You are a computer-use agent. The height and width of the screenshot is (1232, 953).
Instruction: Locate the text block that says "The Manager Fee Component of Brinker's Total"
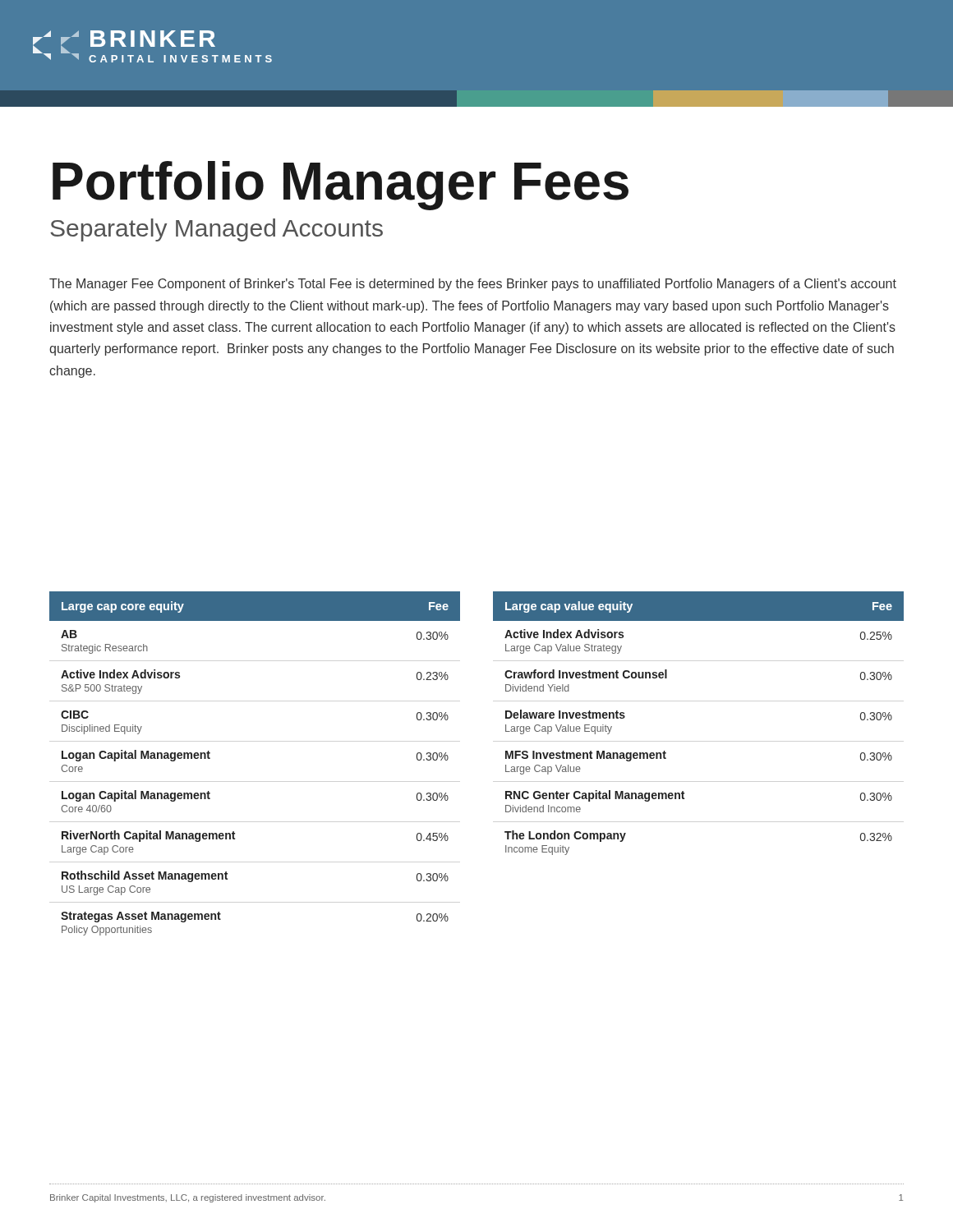473,327
